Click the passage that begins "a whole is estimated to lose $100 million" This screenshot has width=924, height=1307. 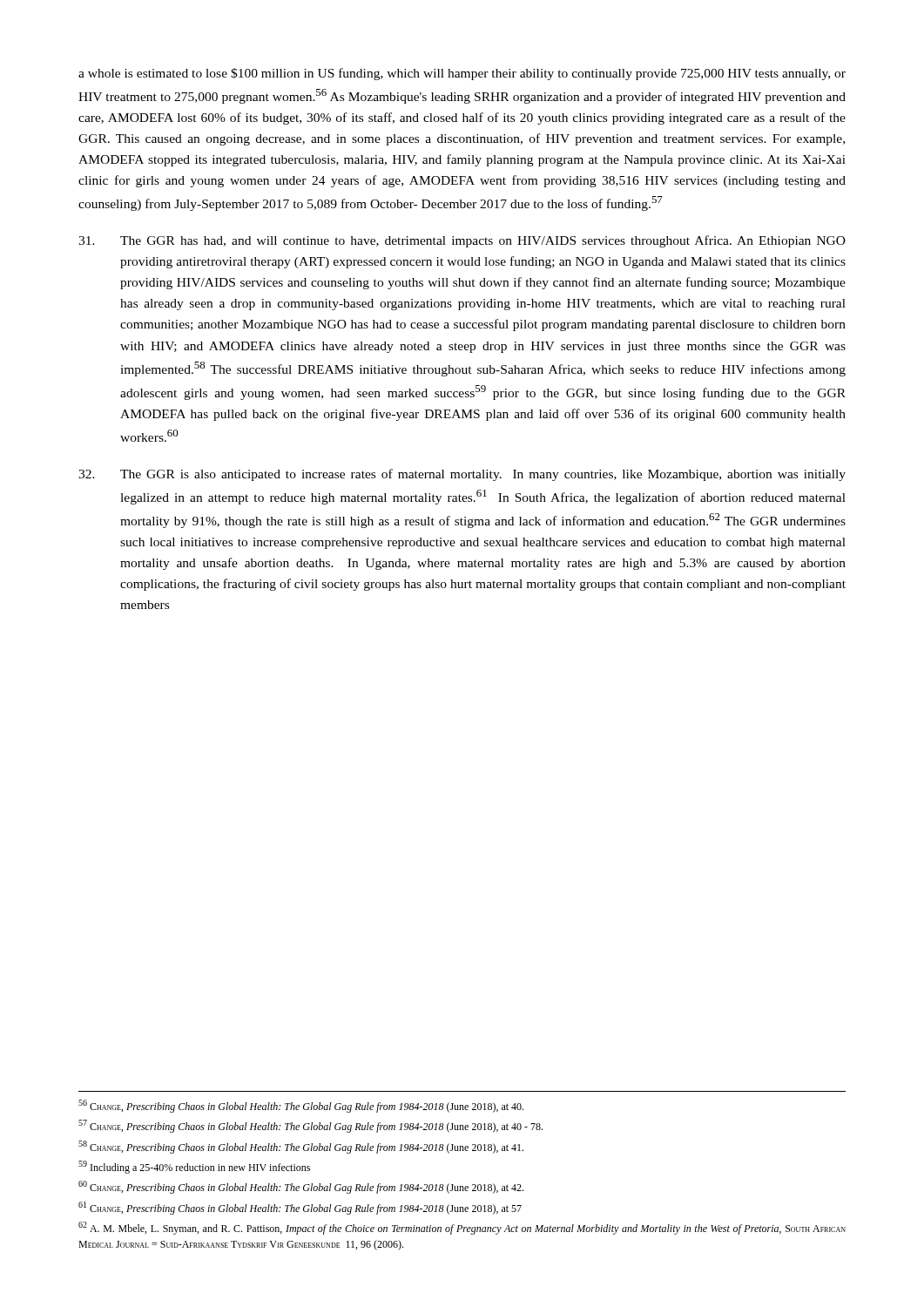[x=462, y=138]
